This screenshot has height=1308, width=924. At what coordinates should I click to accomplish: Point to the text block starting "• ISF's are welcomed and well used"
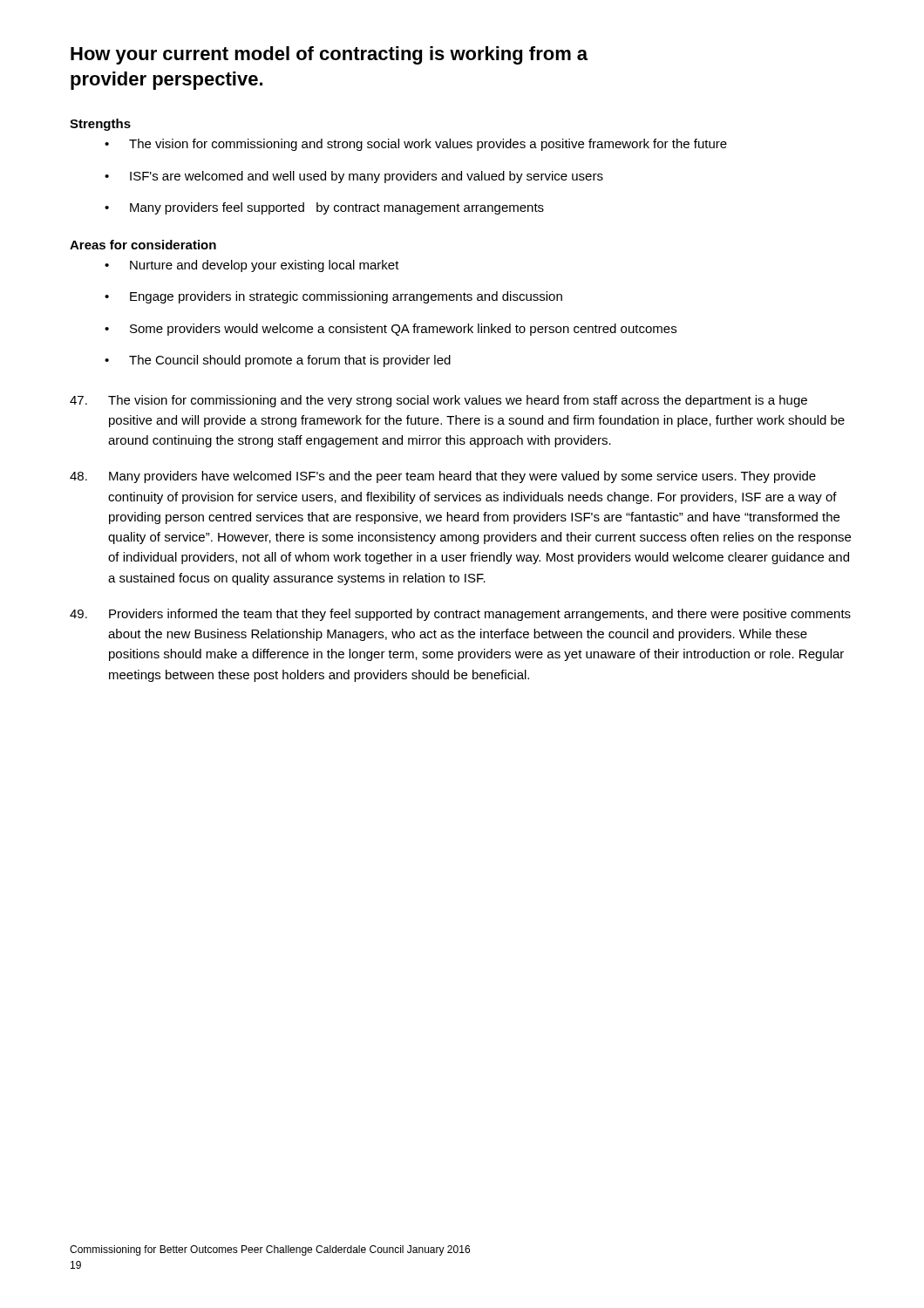point(479,176)
